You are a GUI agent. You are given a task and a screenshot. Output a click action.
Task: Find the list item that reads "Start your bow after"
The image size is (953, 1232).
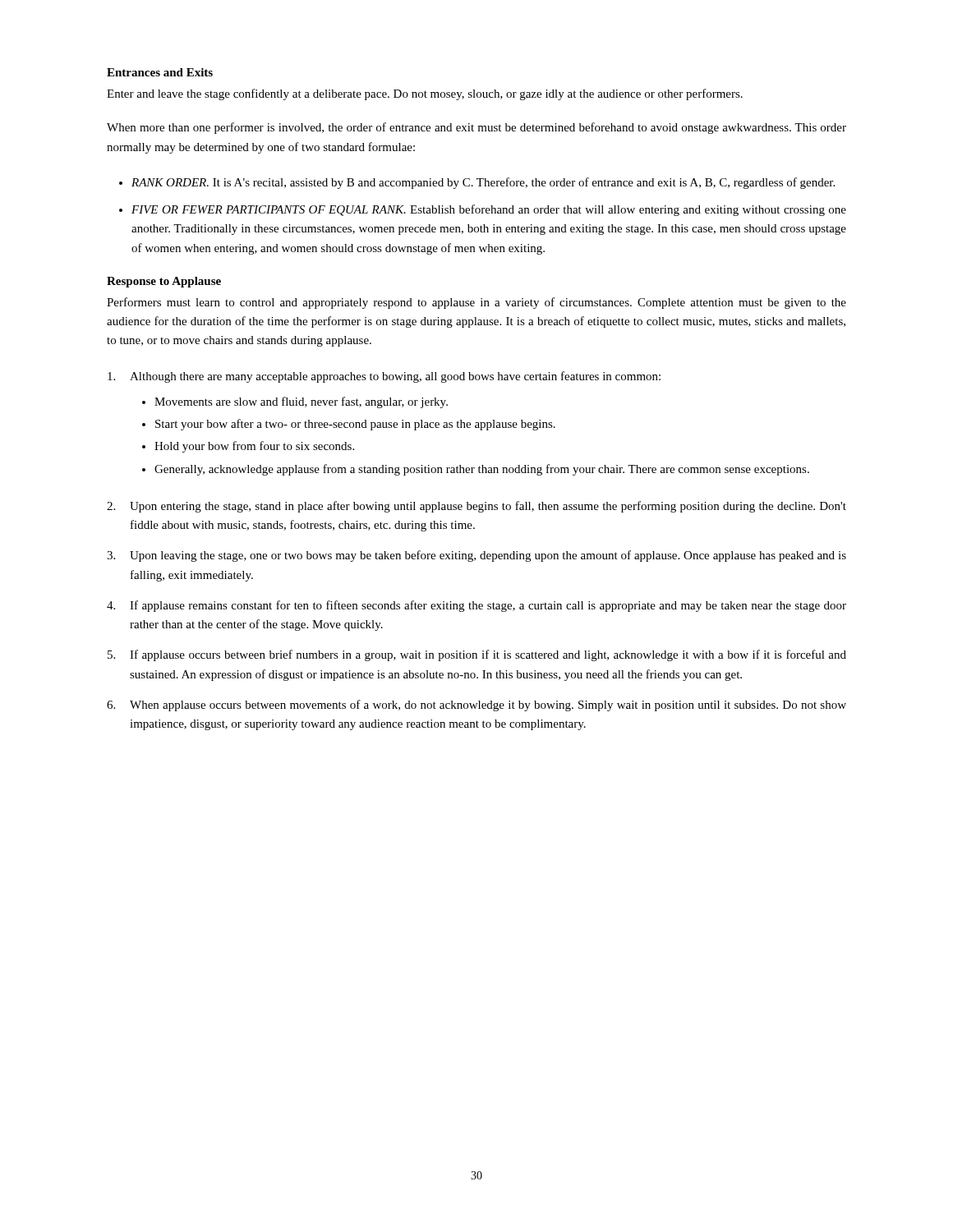point(355,424)
